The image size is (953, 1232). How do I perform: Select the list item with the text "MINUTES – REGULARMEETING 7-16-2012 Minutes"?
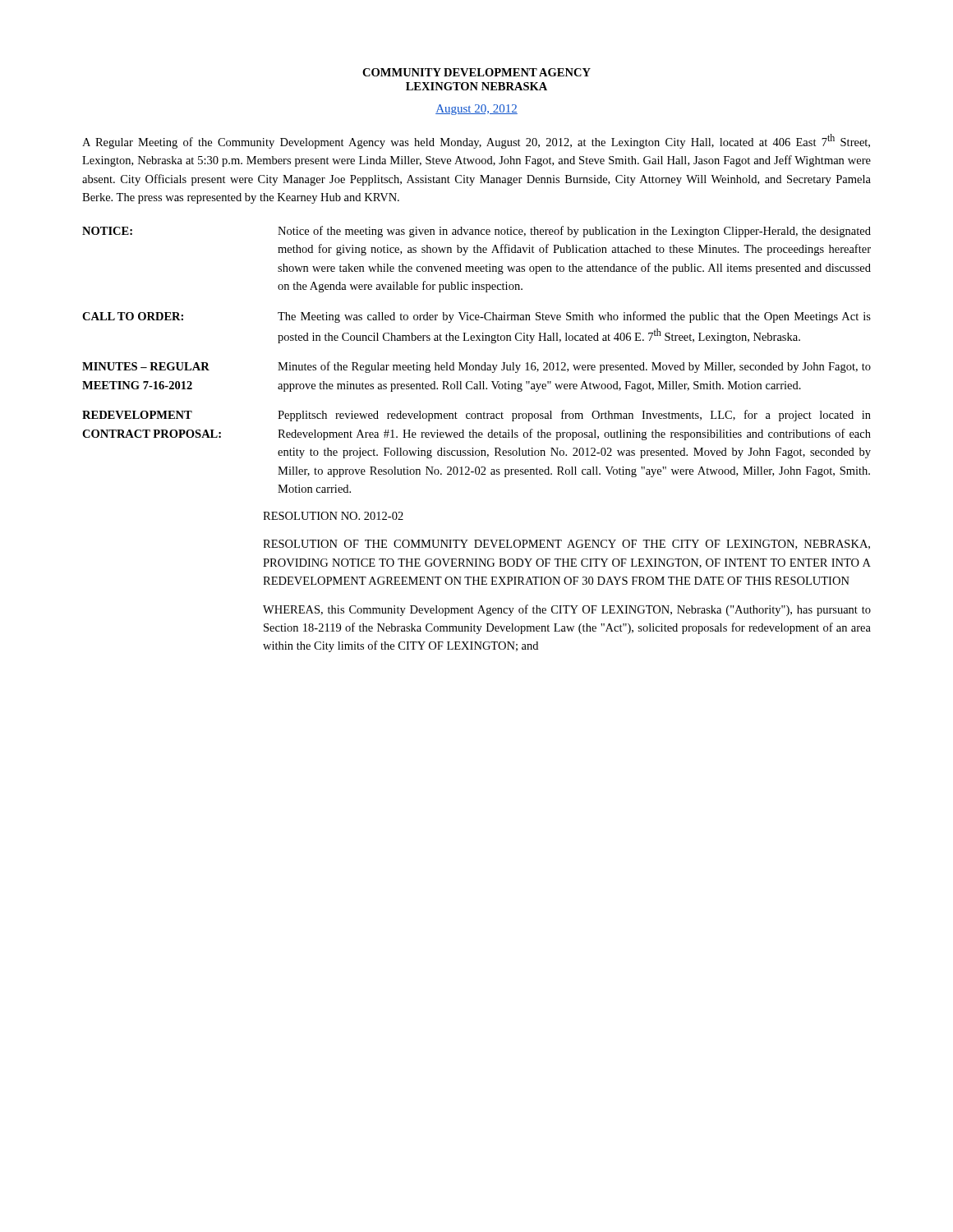(x=476, y=376)
